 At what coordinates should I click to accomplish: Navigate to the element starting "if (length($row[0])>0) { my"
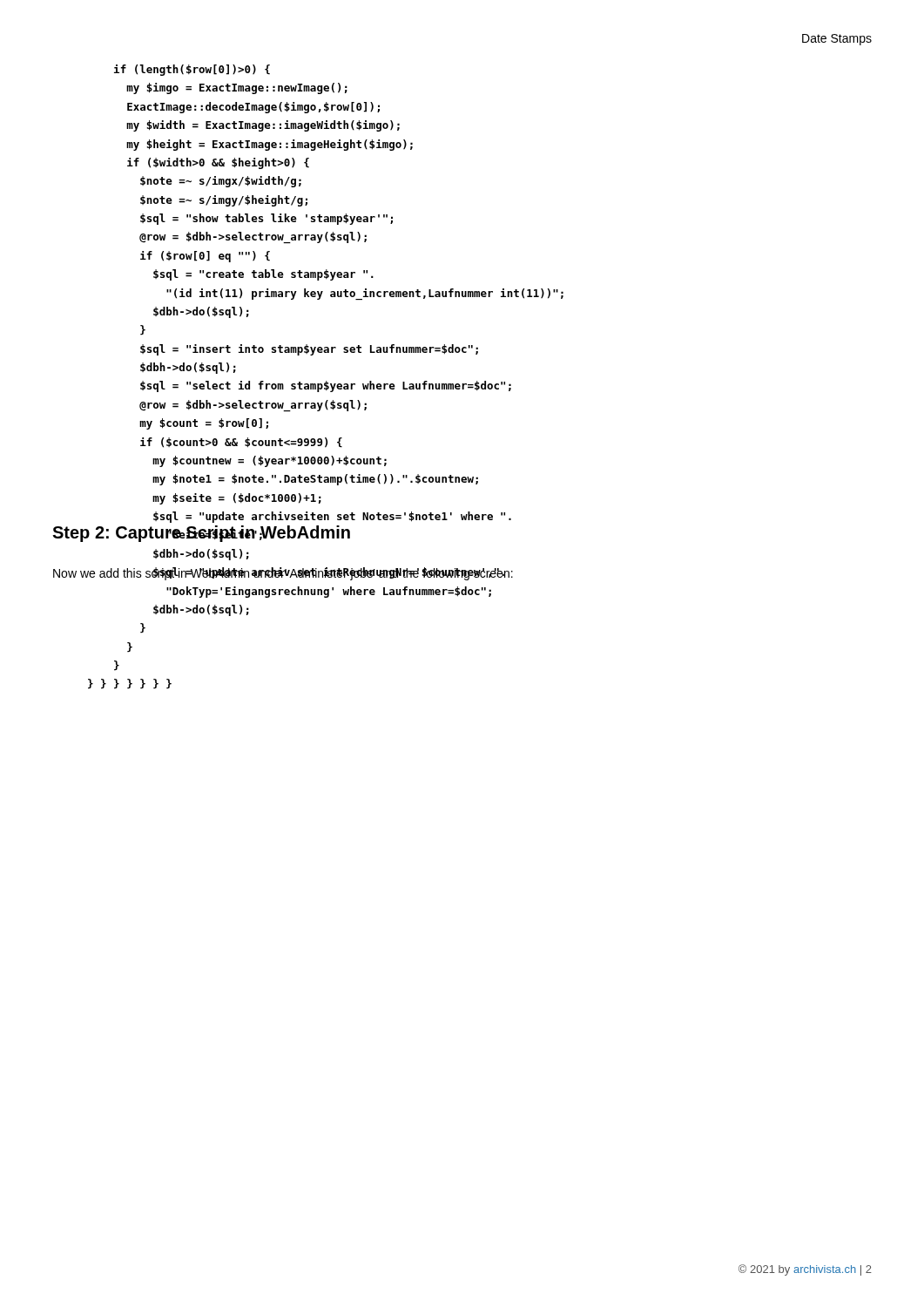pos(326,377)
